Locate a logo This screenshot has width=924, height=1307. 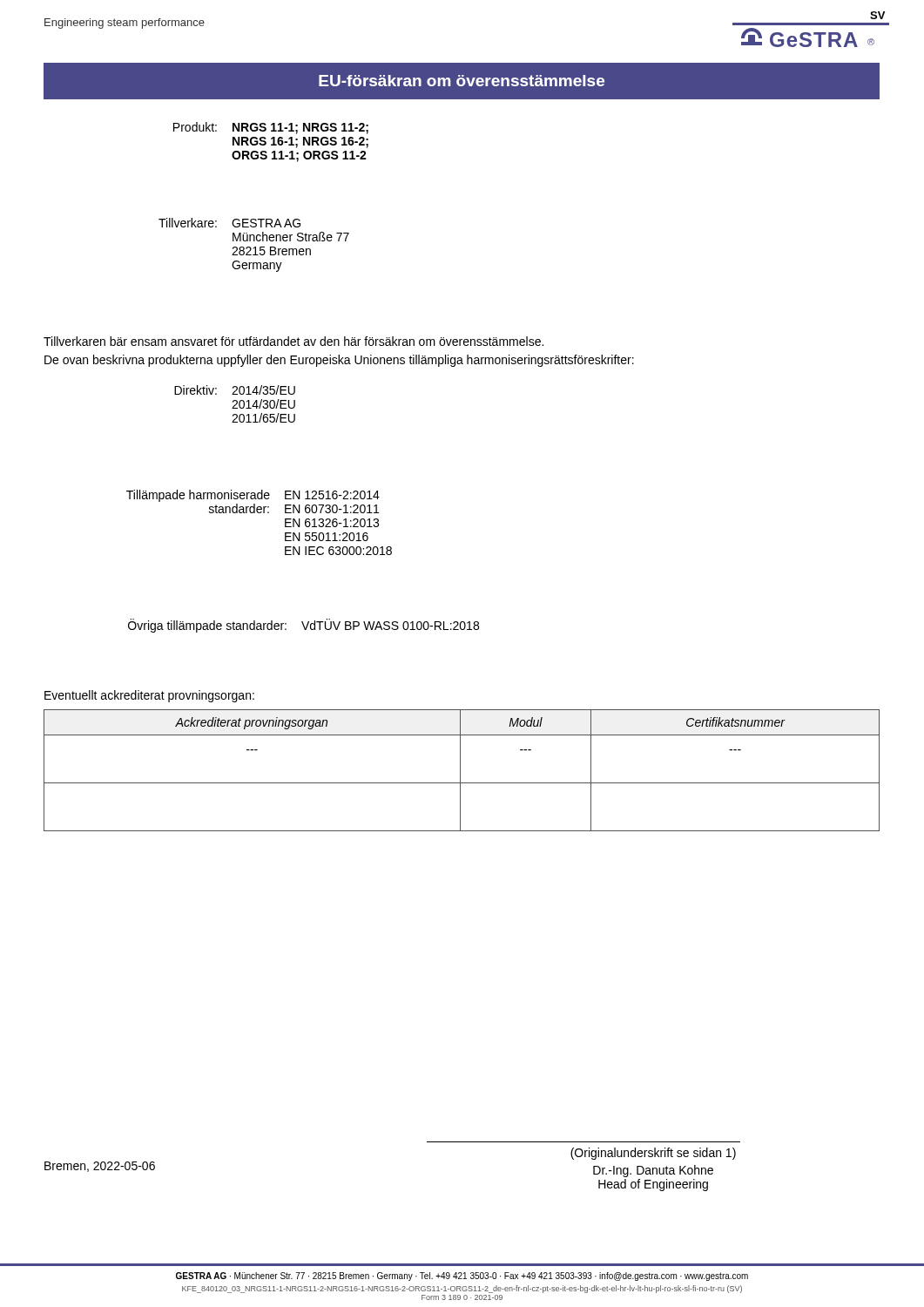click(x=811, y=32)
